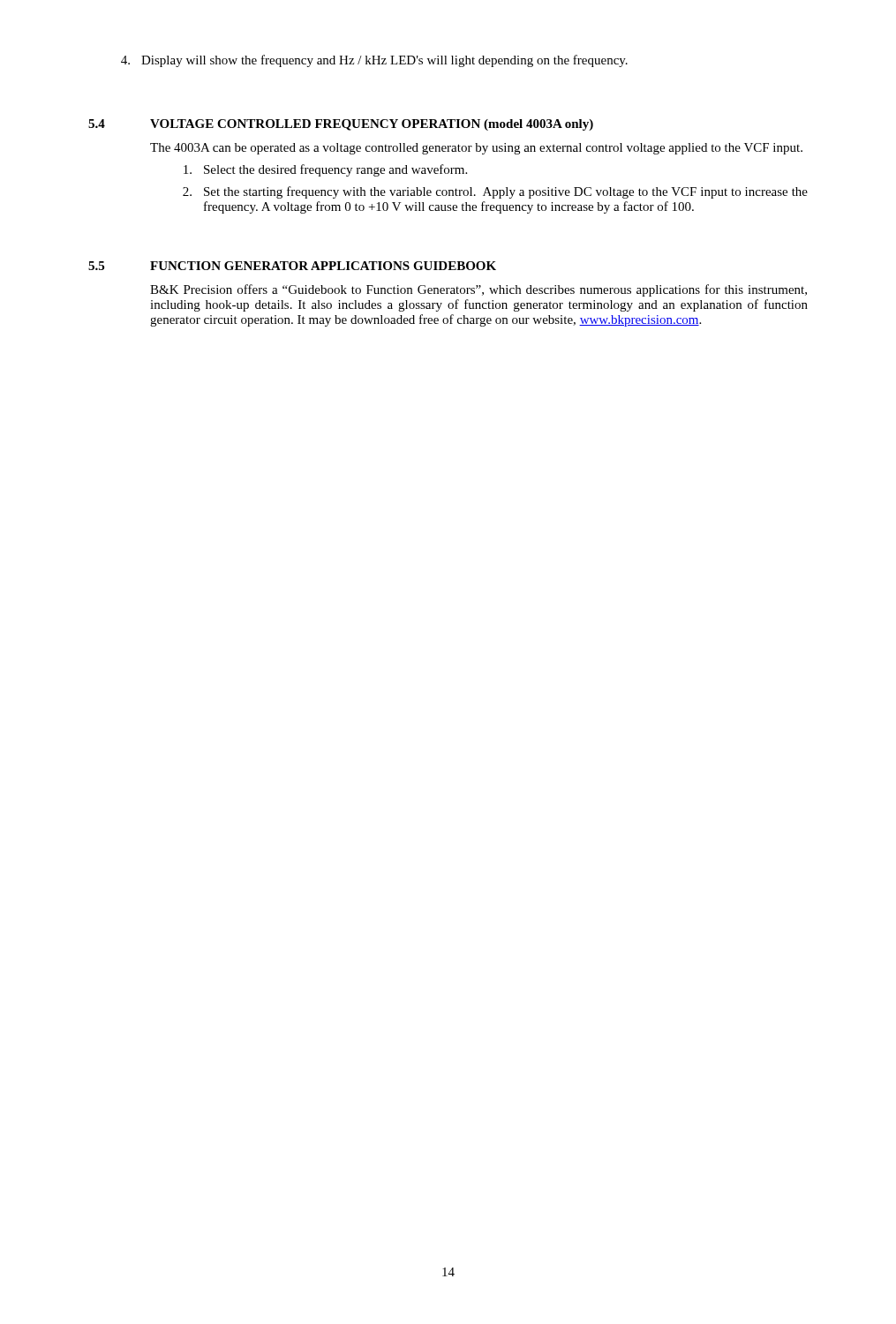Point to the passage starting "Select the desired"
Screen dimensions: 1324x896
click(325, 170)
